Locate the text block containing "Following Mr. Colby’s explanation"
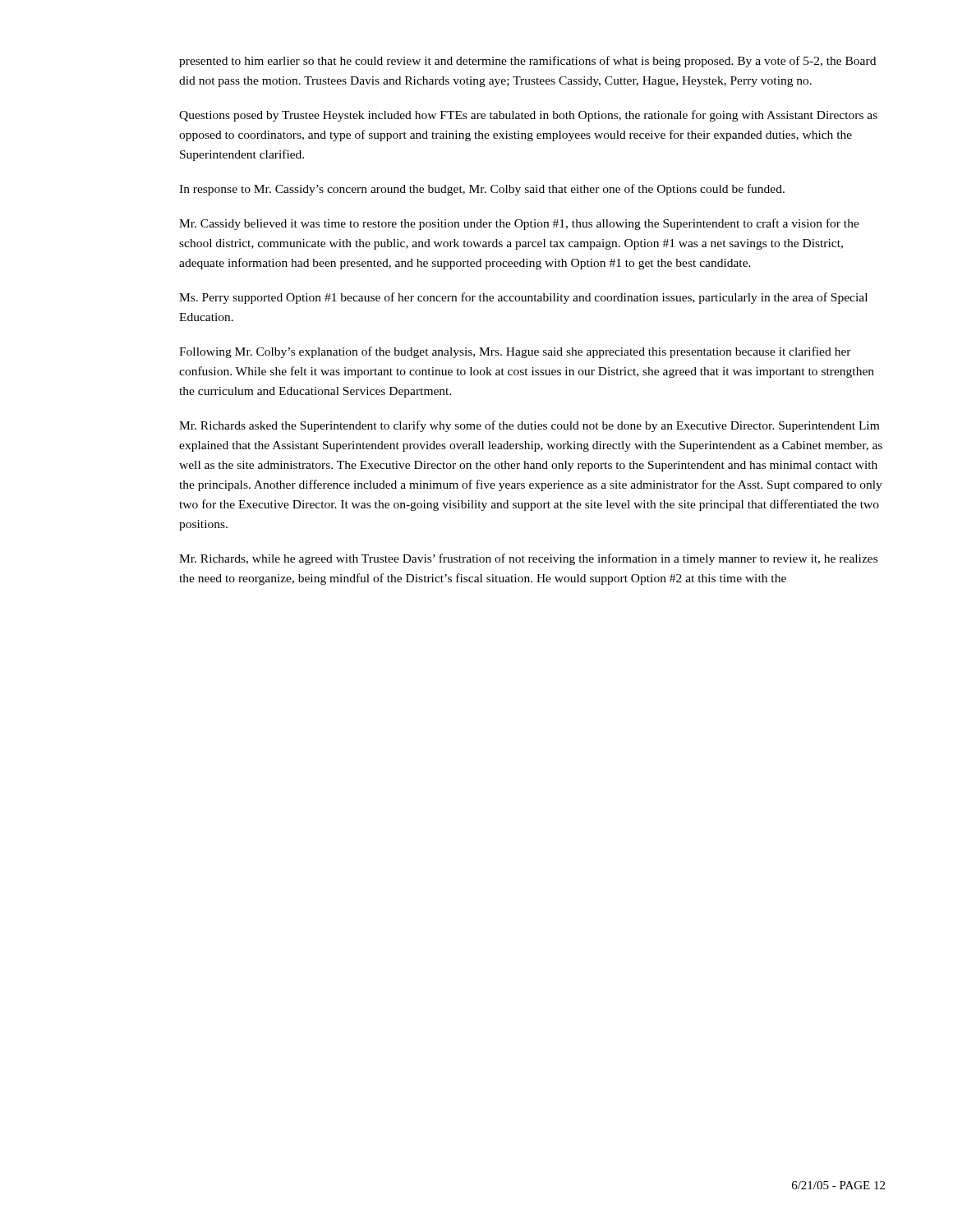This screenshot has width=953, height=1232. pyautogui.click(x=527, y=371)
